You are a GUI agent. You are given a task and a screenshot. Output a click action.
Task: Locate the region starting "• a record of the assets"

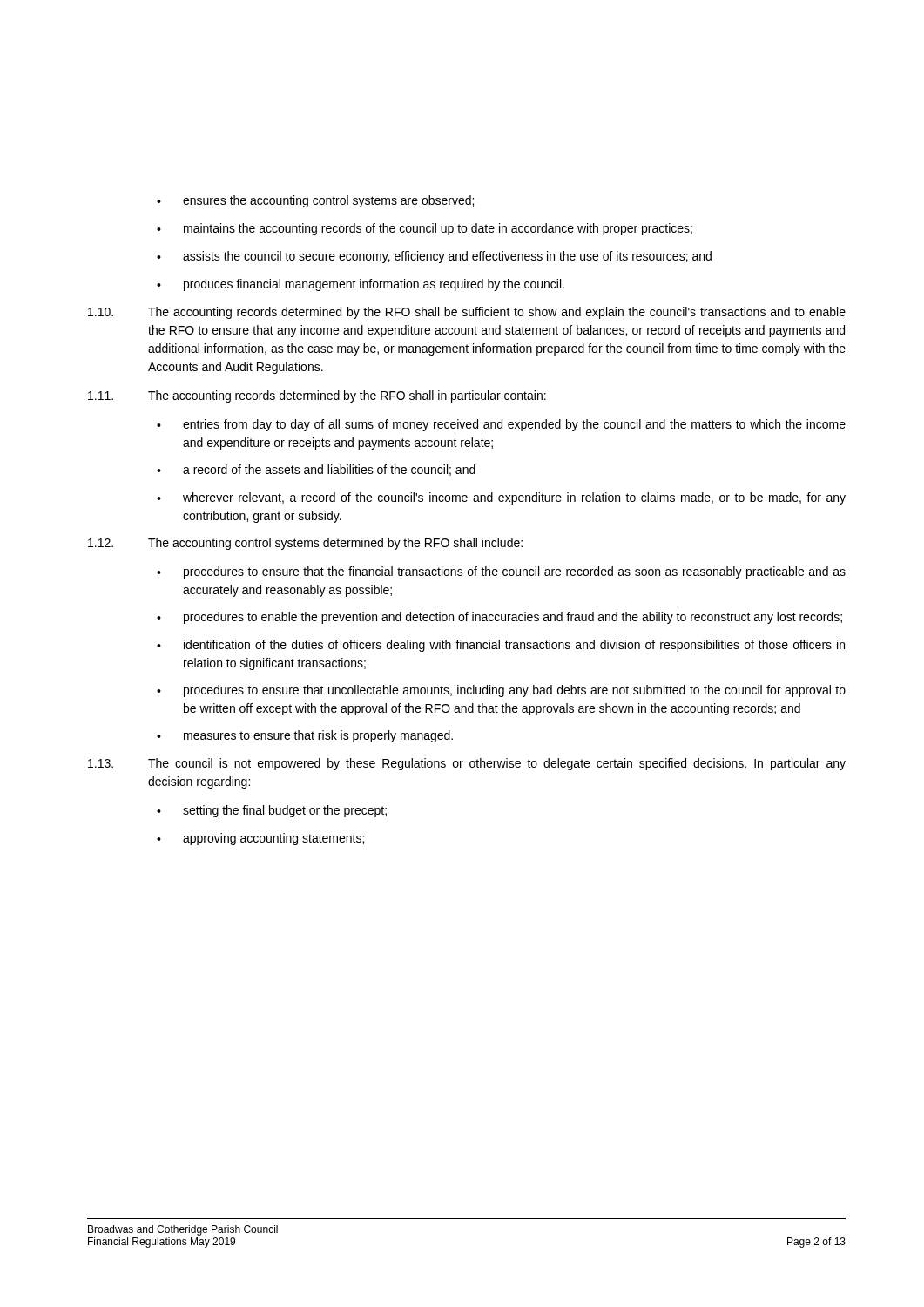(x=316, y=470)
